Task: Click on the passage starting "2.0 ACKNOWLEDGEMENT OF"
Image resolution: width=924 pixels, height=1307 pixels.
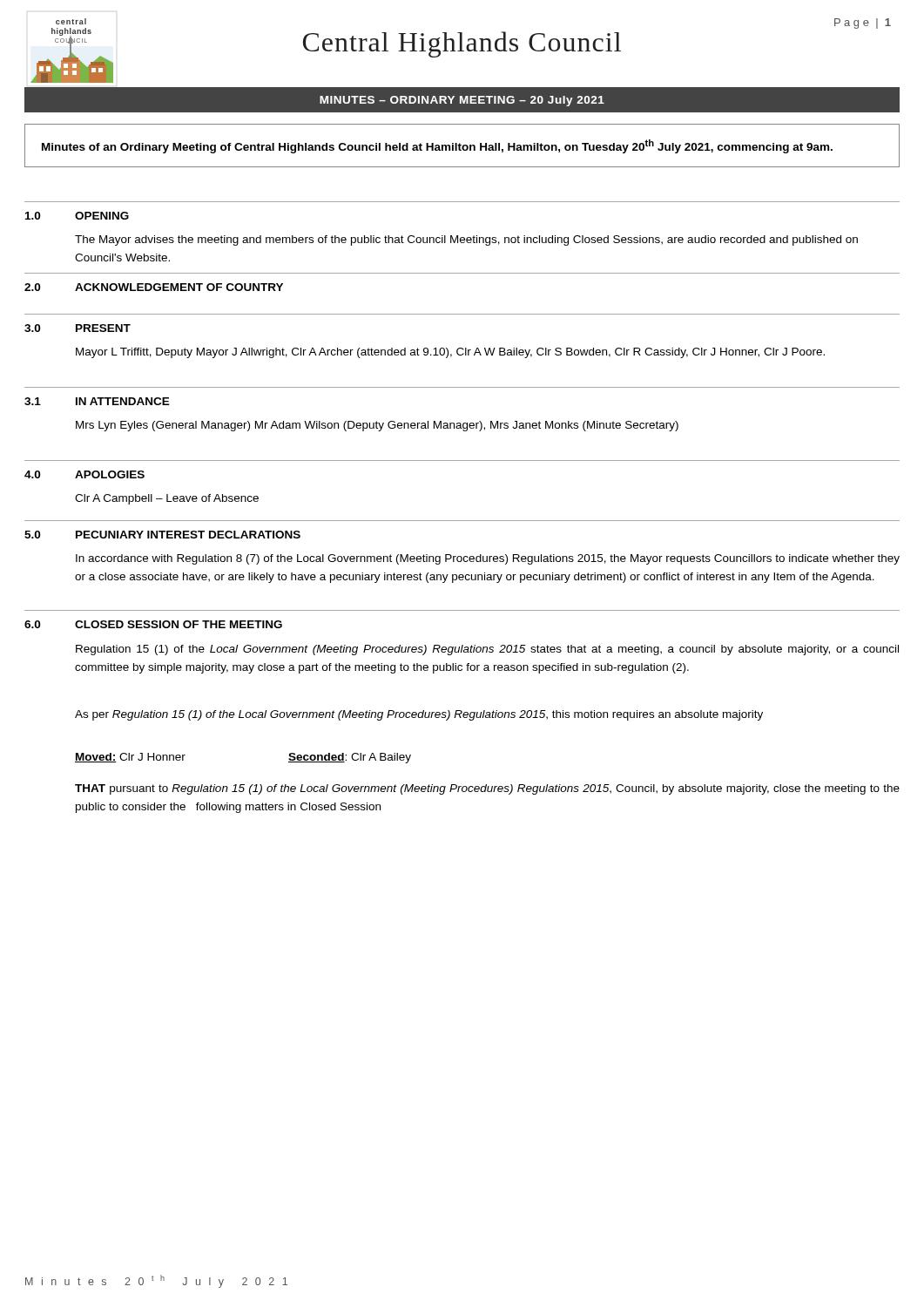Action: click(x=154, y=287)
